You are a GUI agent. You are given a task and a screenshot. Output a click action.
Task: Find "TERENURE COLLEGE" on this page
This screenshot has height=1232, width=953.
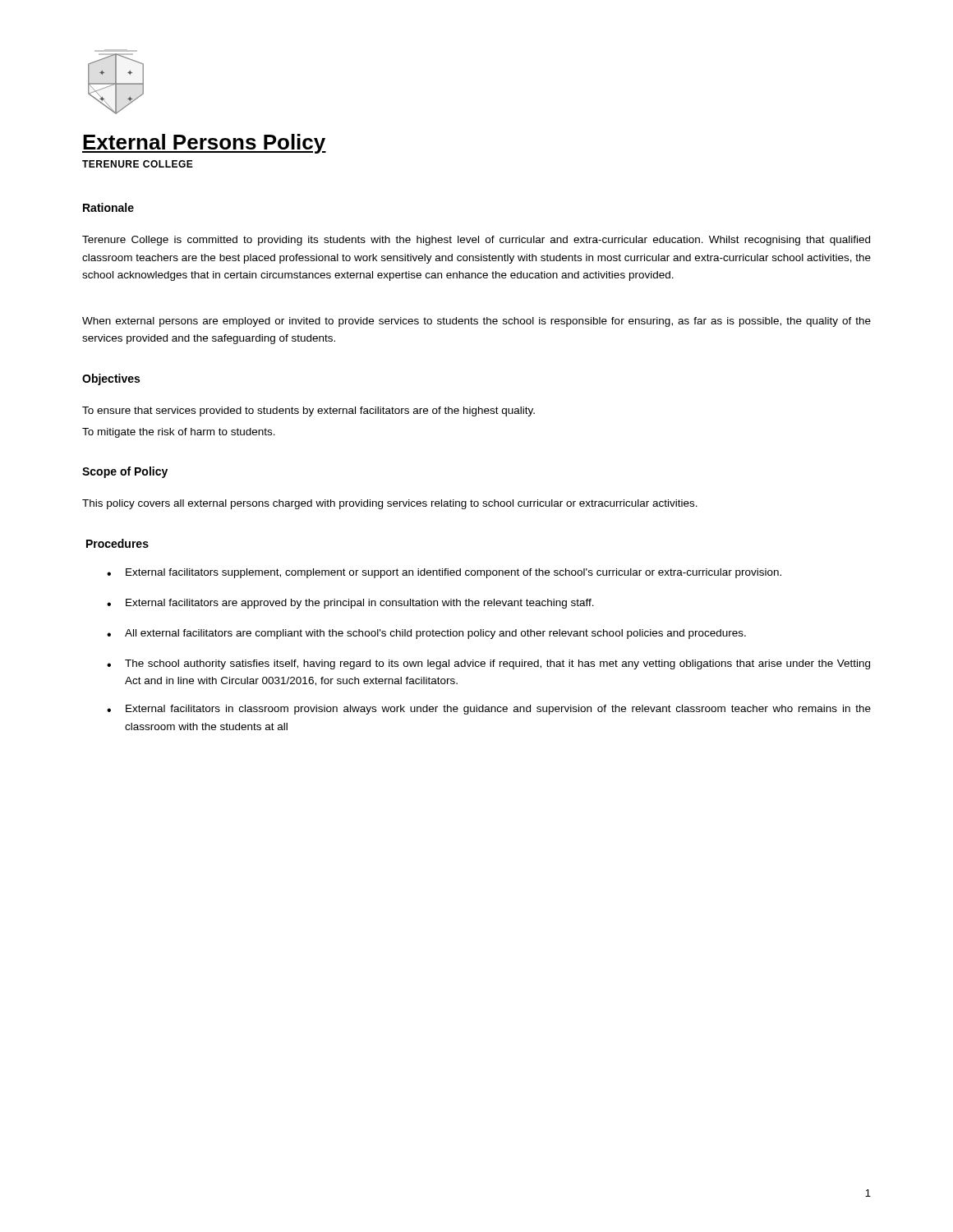pyautogui.click(x=138, y=164)
